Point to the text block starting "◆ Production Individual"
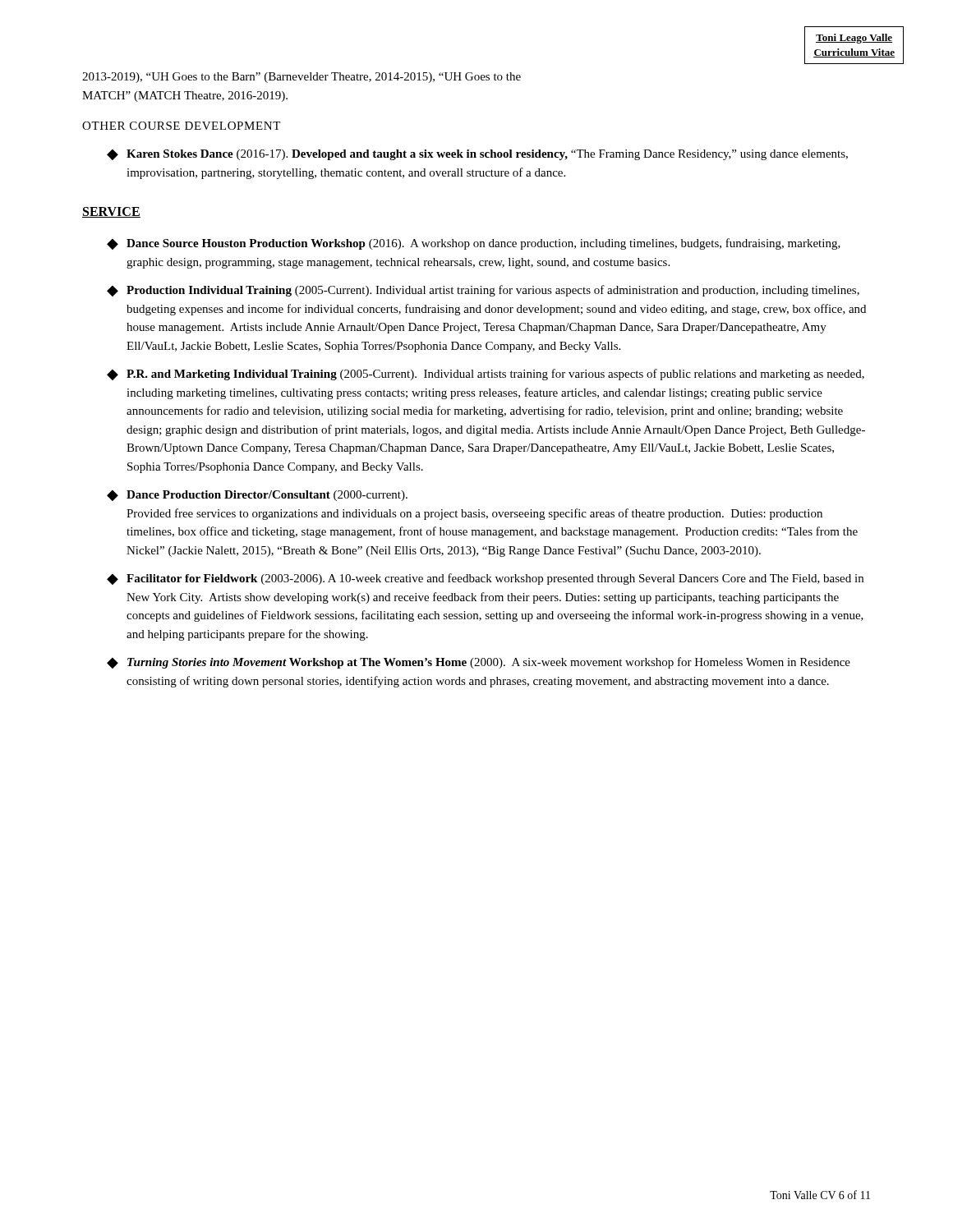 click(x=489, y=318)
